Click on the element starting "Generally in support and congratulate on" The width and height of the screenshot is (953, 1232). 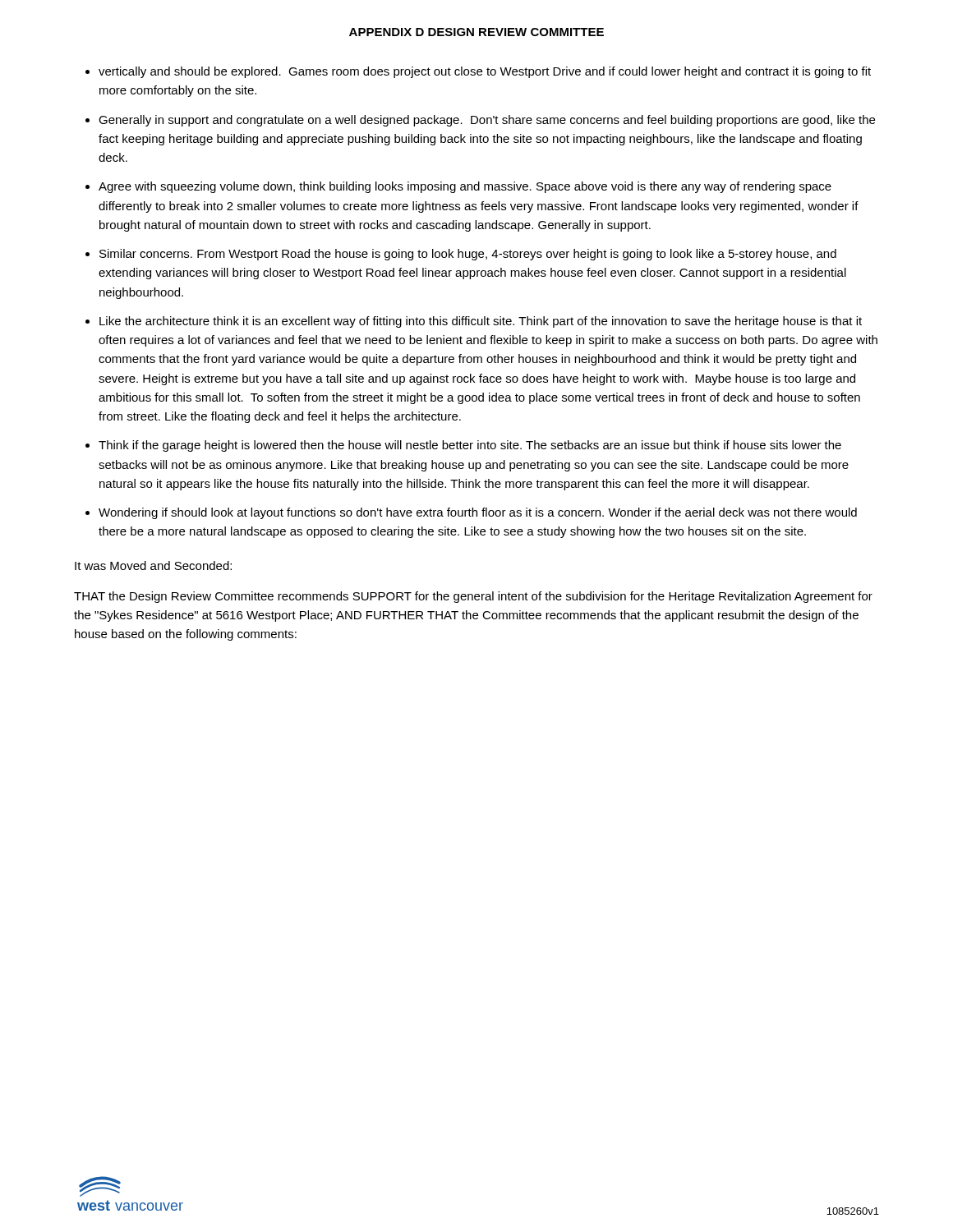click(x=487, y=138)
